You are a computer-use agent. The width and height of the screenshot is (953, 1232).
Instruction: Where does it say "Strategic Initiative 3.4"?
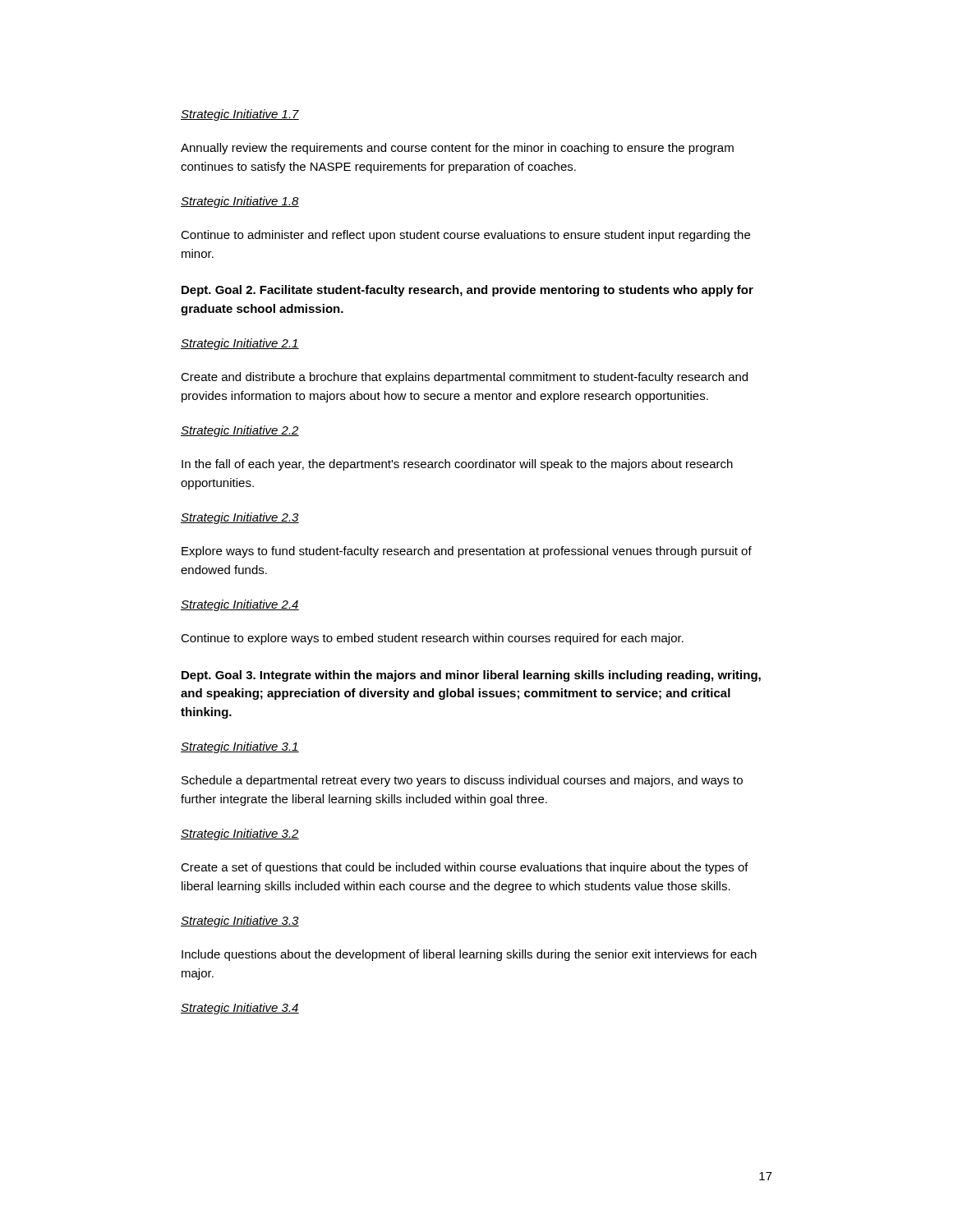(x=240, y=1009)
